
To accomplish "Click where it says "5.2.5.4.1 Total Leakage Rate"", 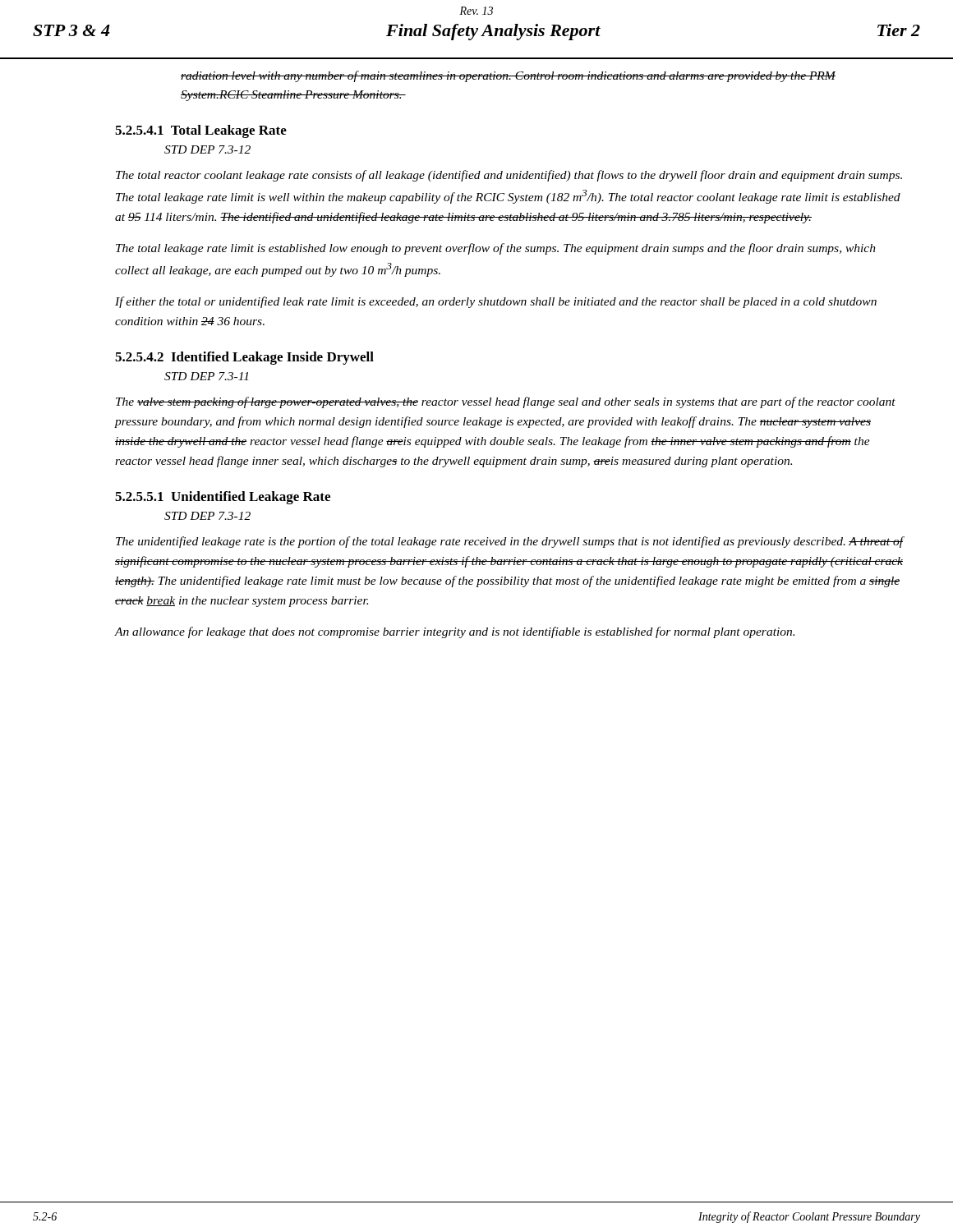I will [x=201, y=130].
